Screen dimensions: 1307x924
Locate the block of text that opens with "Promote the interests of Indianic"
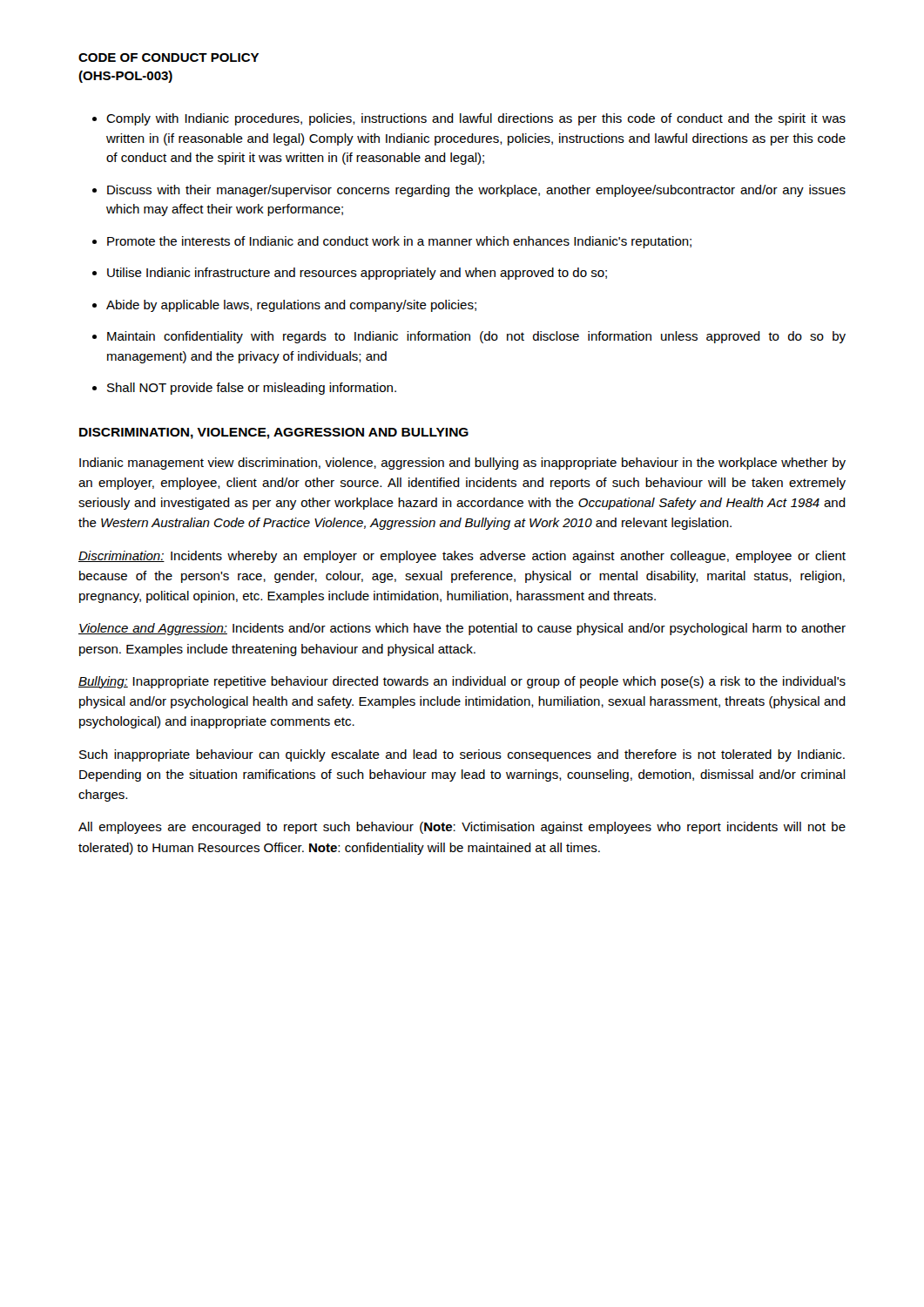point(399,240)
